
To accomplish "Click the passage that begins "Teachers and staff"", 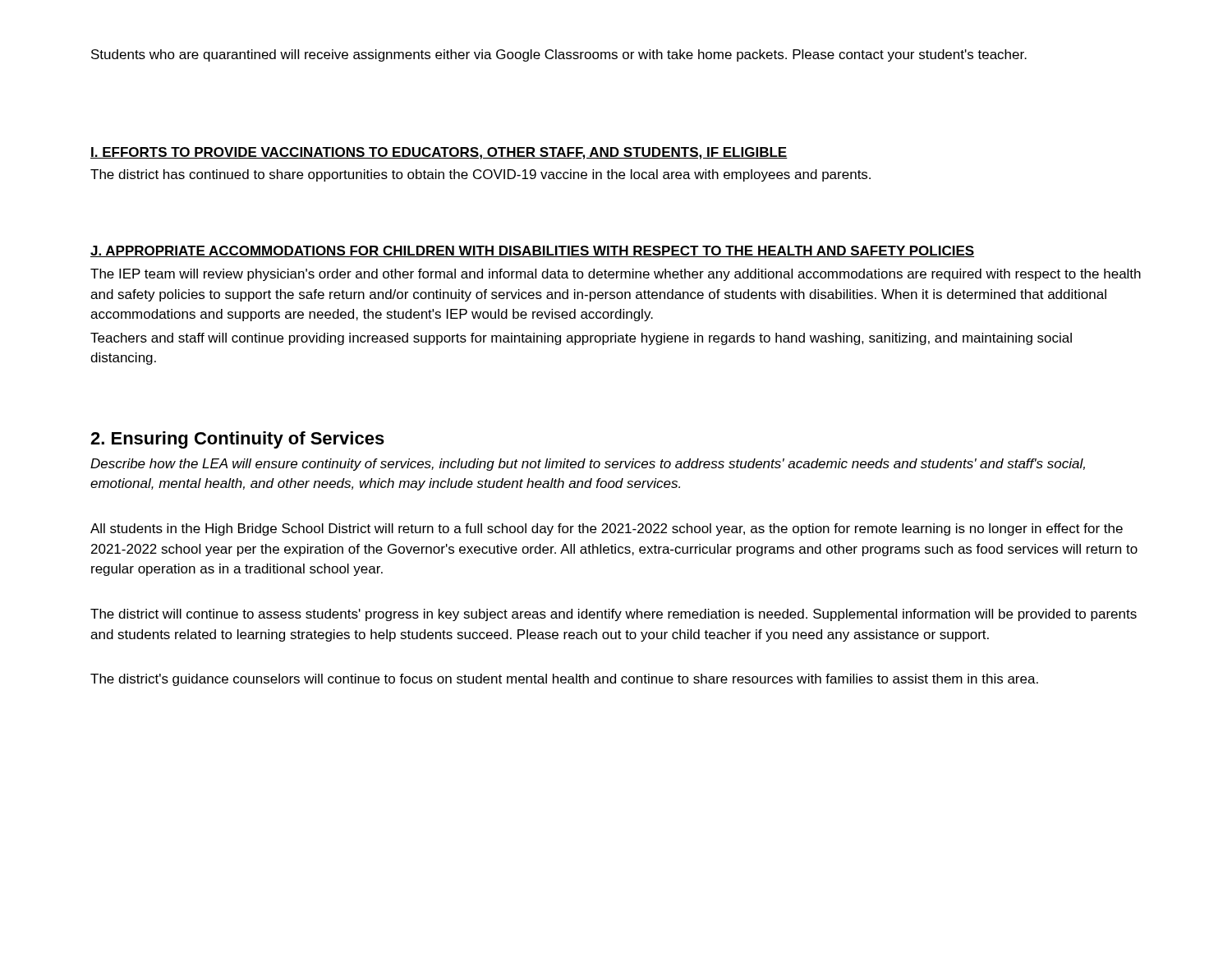I will (x=616, y=349).
